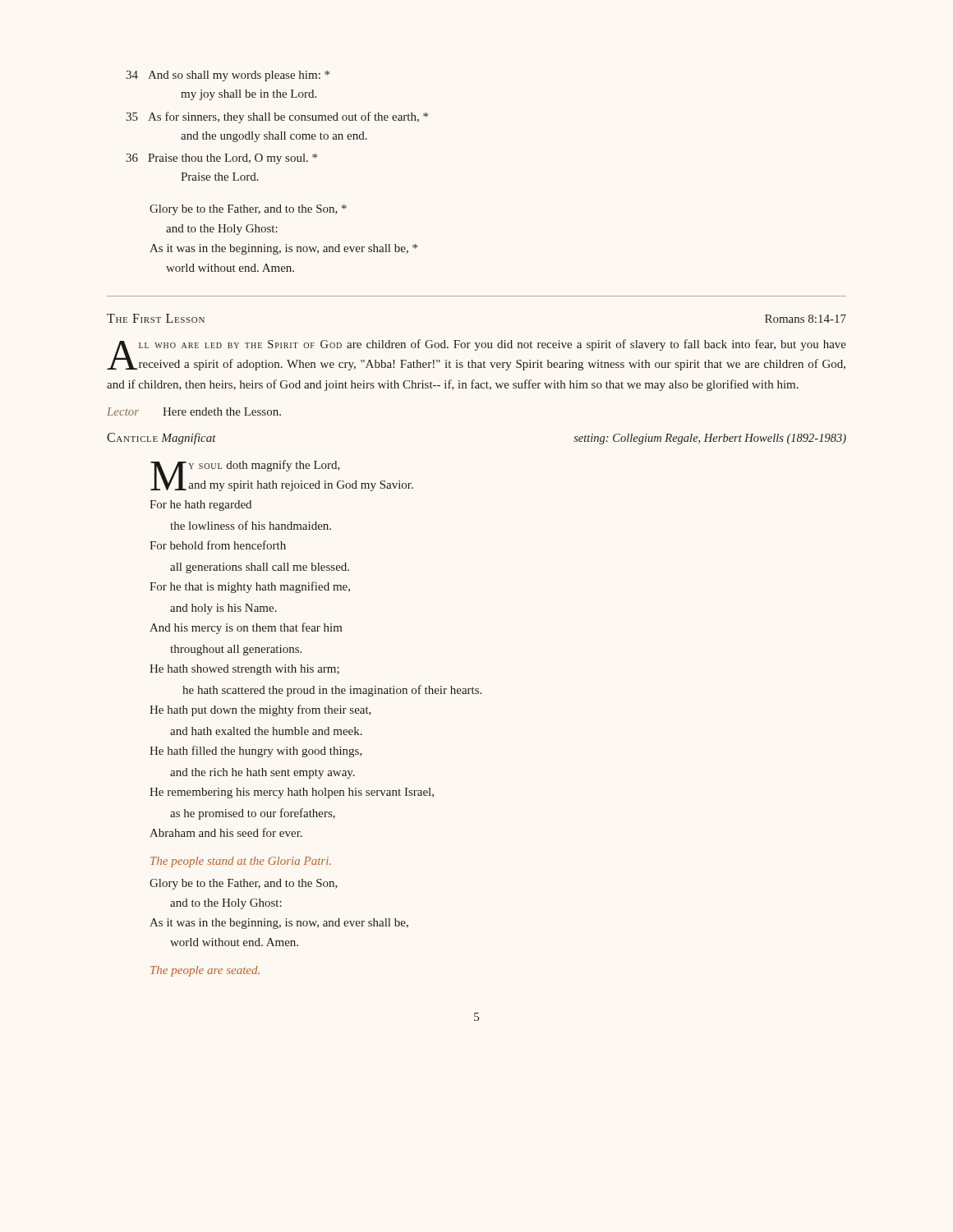The image size is (953, 1232).
Task: Click on the text starting "Canticle Magnificat"
Action: [161, 437]
